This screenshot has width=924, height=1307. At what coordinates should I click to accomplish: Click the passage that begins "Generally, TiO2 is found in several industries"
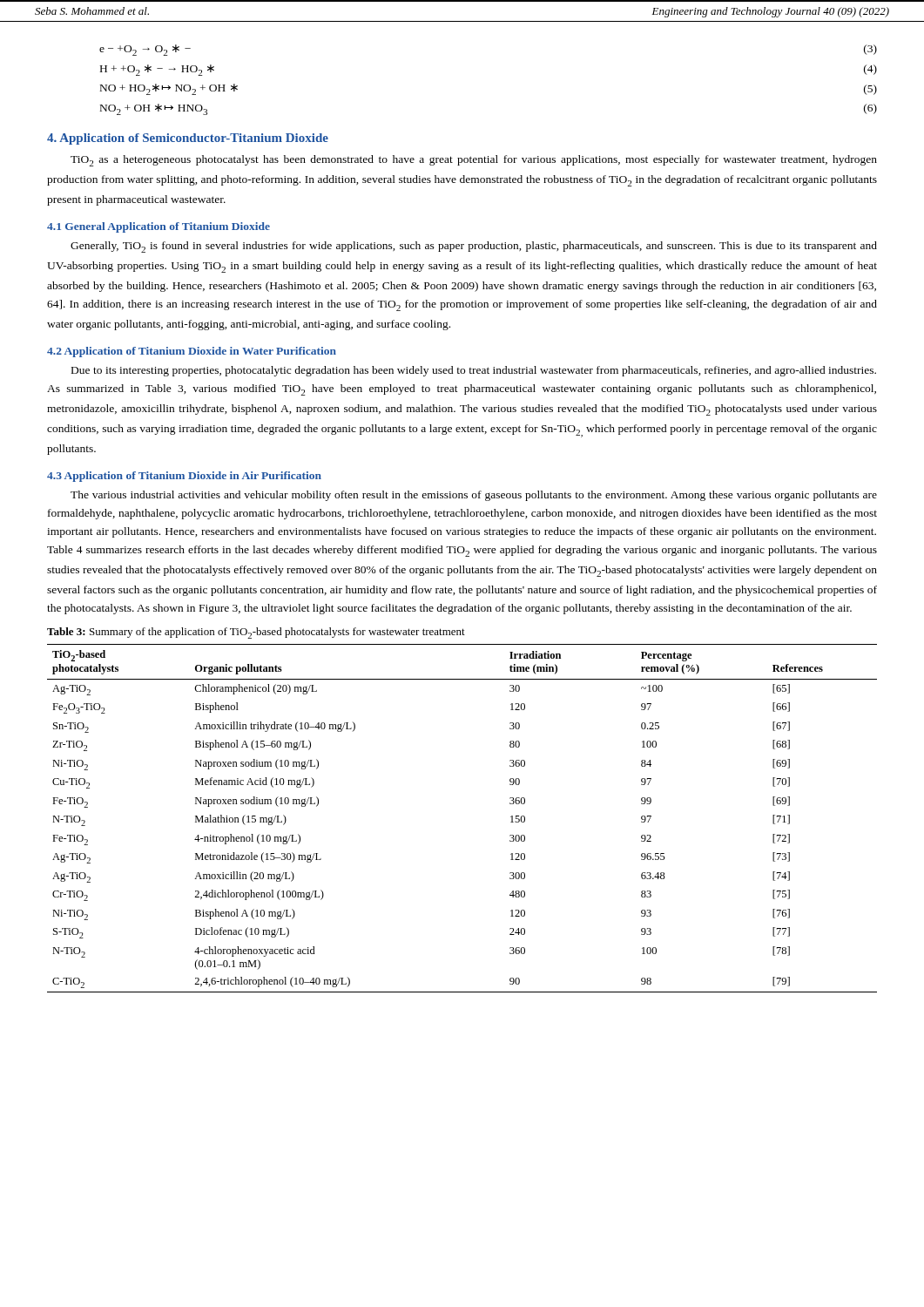click(x=462, y=285)
